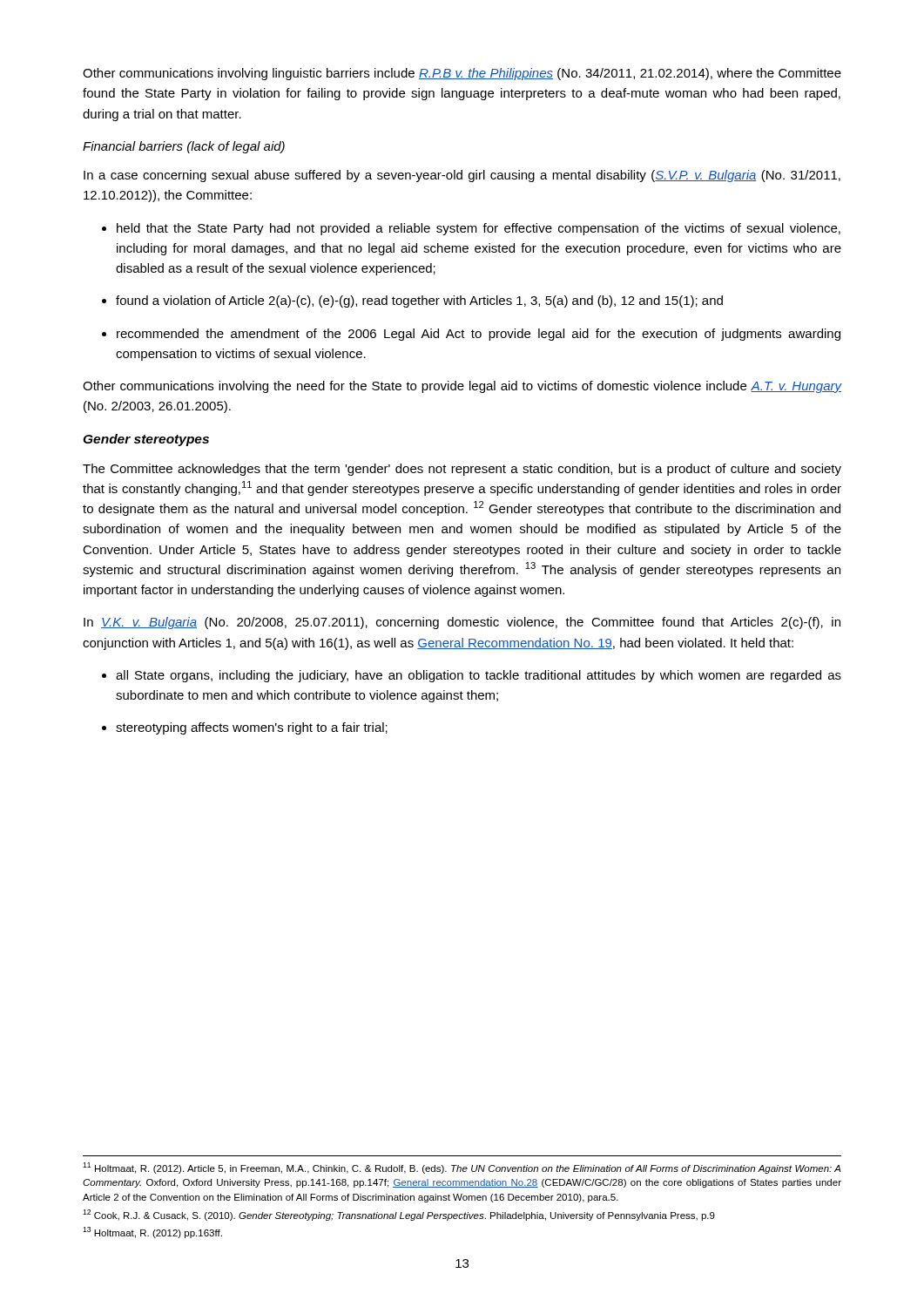Navigate to the region starting "found a violation of Article 2(a)-(c),"
Screen dimensions: 1307x924
[x=462, y=301]
